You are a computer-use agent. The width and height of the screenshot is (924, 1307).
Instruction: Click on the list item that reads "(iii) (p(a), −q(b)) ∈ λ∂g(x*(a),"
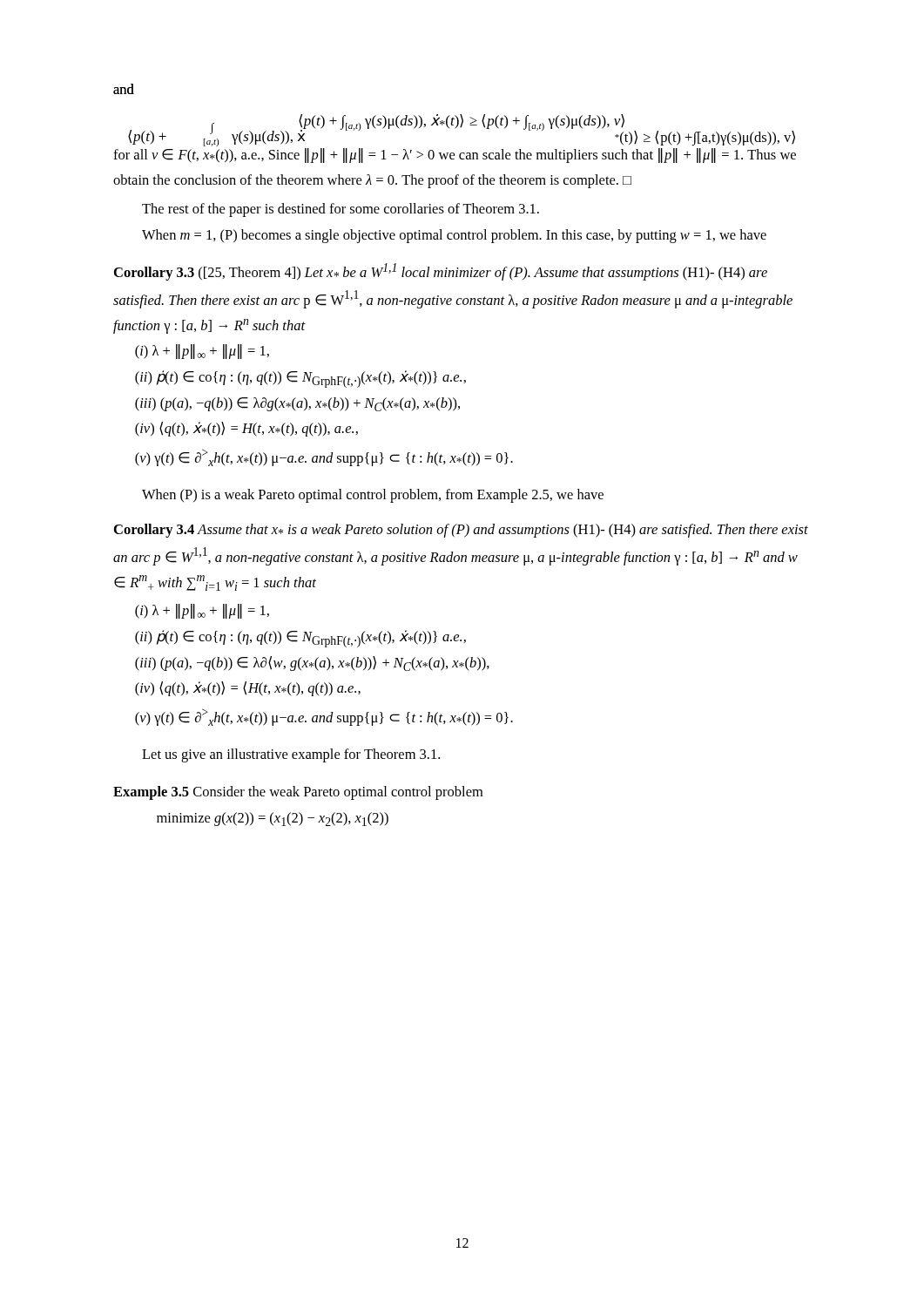[x=298, y=404]
